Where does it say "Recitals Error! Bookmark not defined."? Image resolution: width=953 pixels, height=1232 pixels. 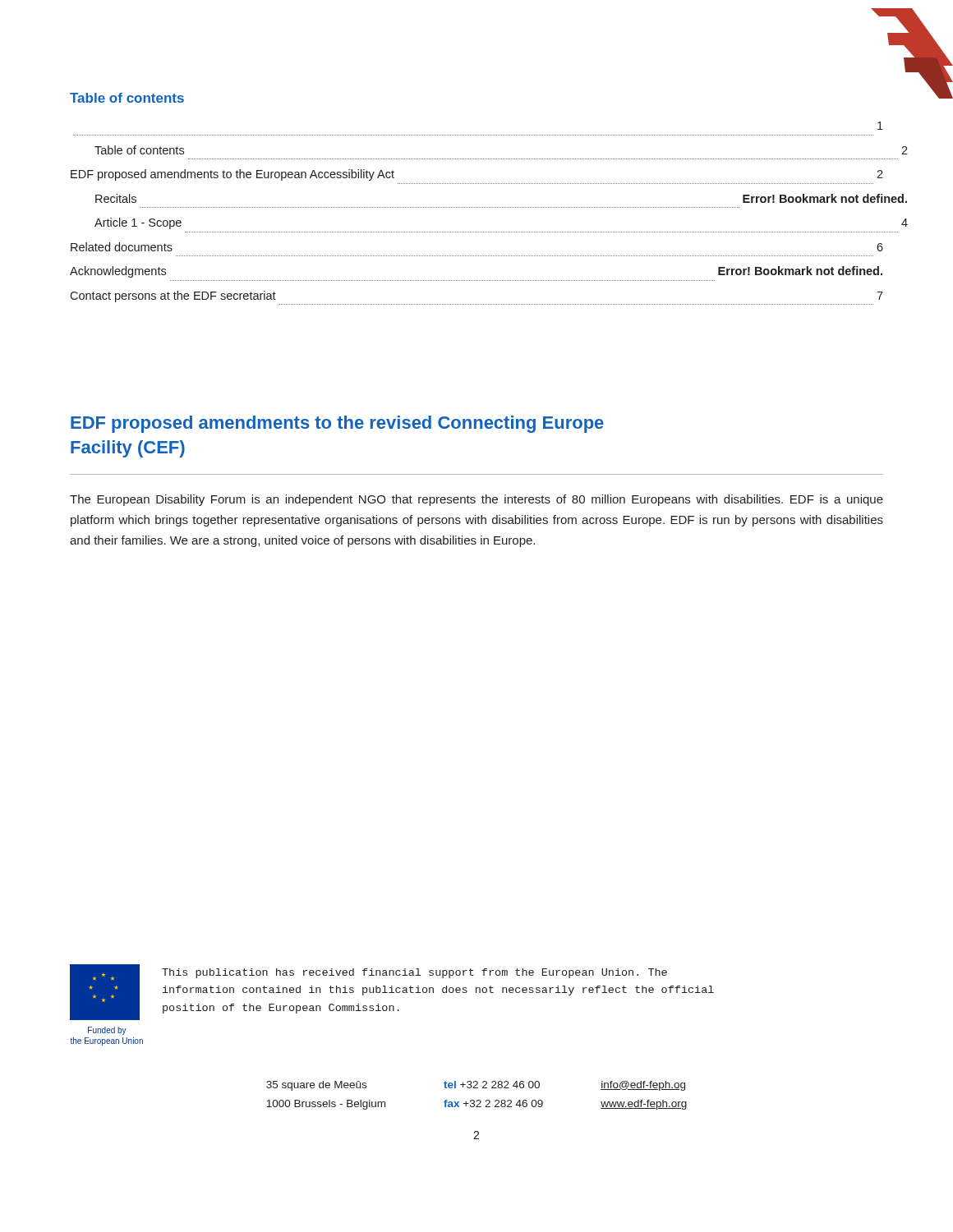(501, 199)
